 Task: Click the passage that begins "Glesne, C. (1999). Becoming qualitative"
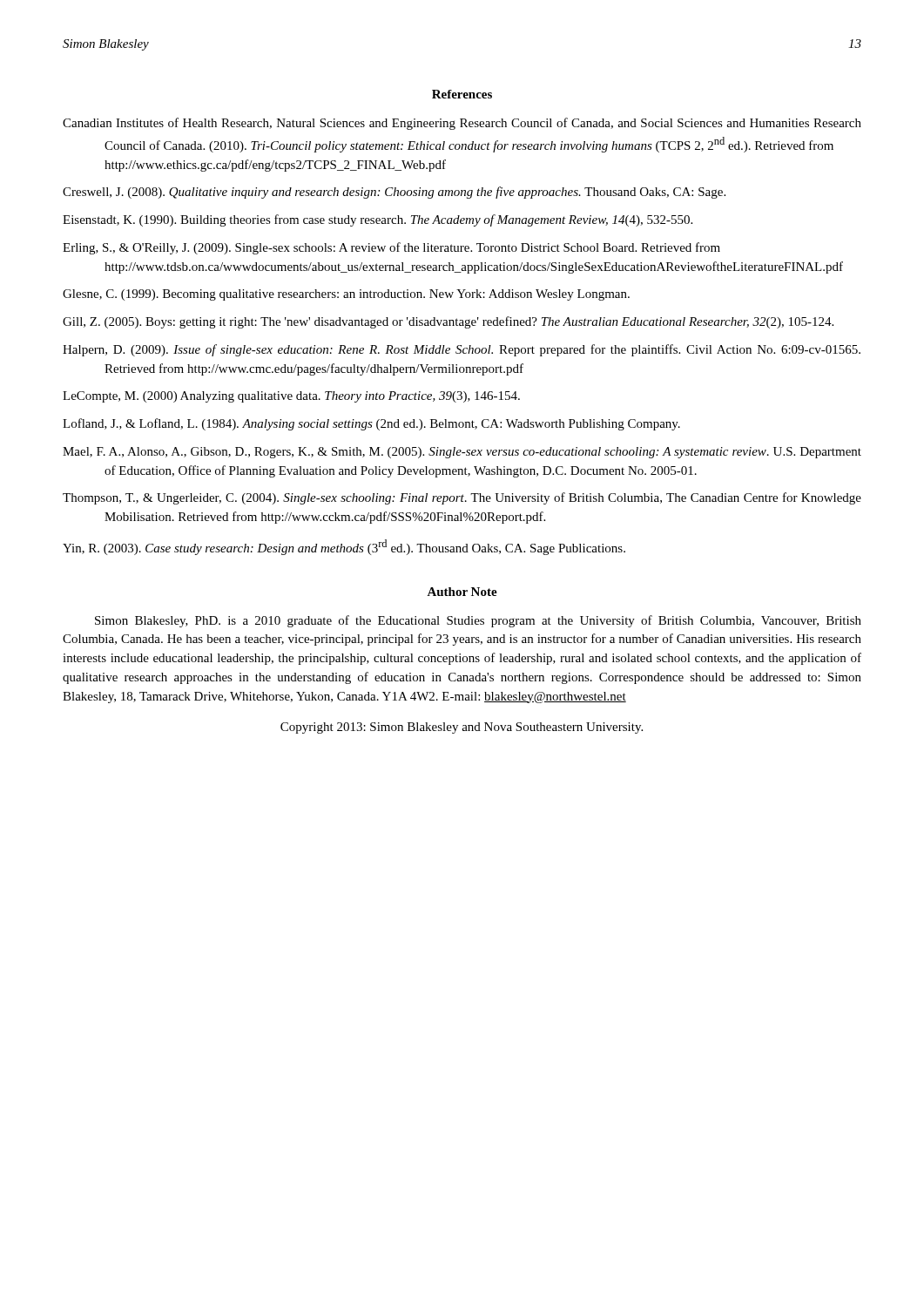346,294
